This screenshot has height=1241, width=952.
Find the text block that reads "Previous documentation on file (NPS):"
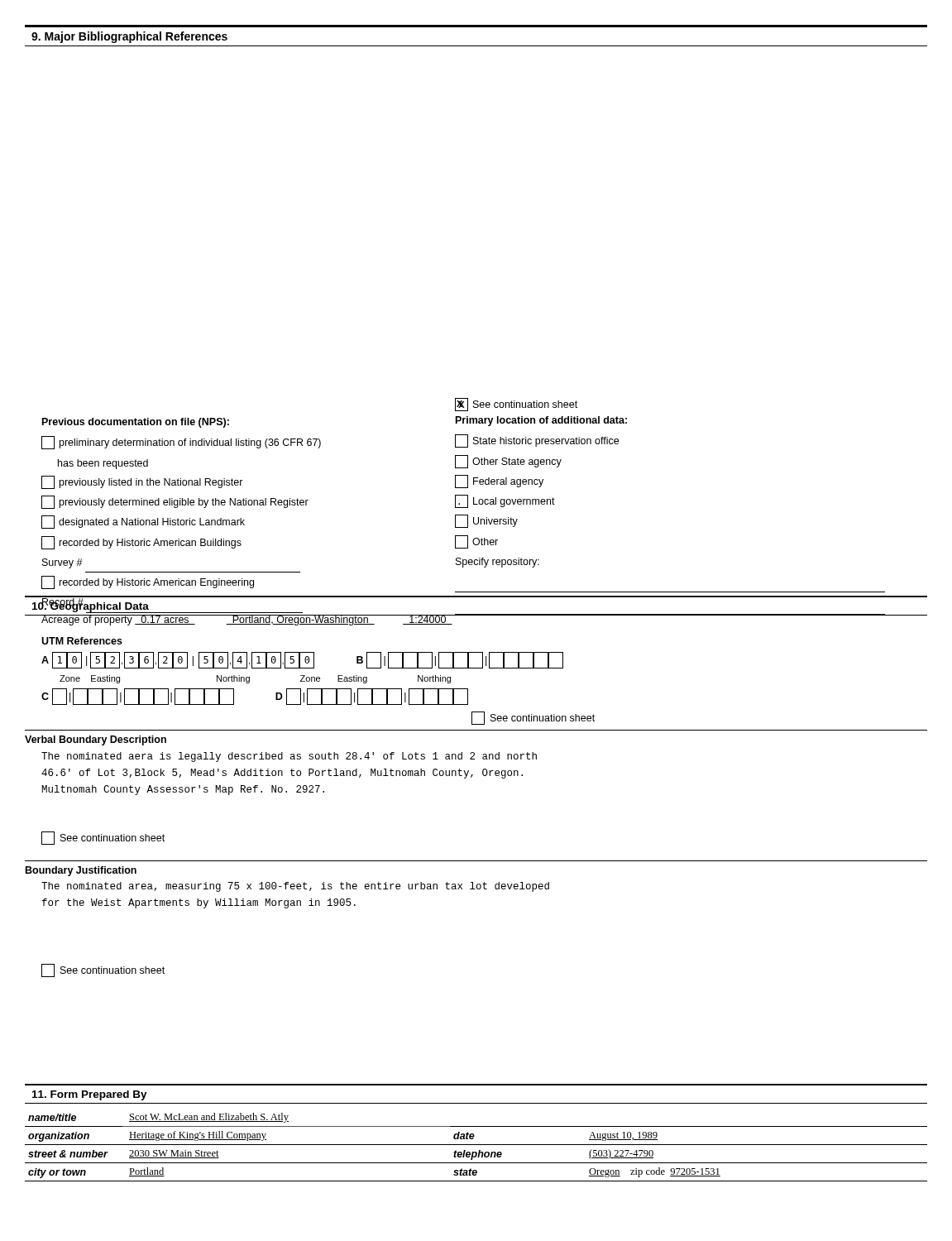pyautogui.click(x=232, y=513)
